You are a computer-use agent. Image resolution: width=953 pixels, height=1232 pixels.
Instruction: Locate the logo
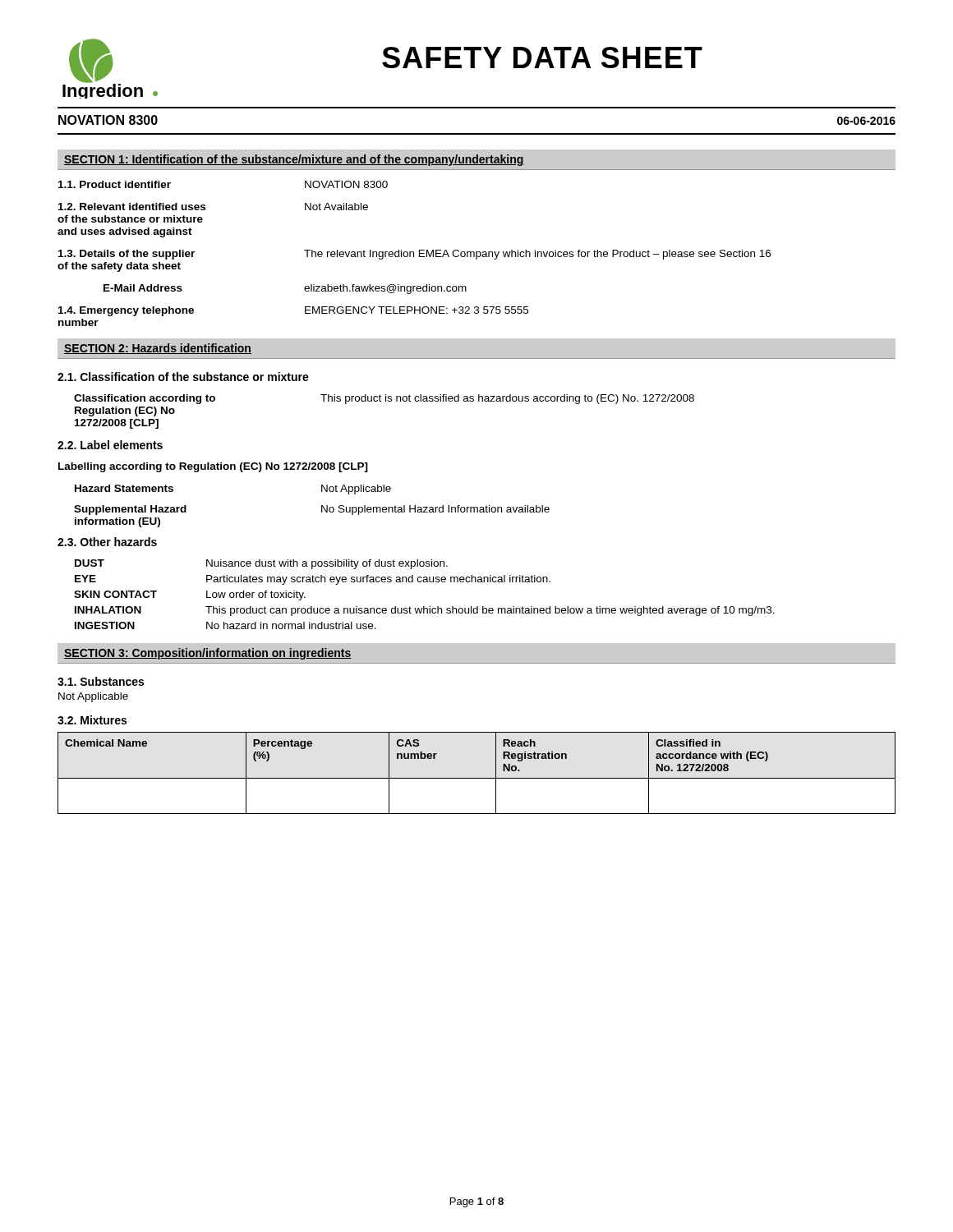[x=123, y=66]
